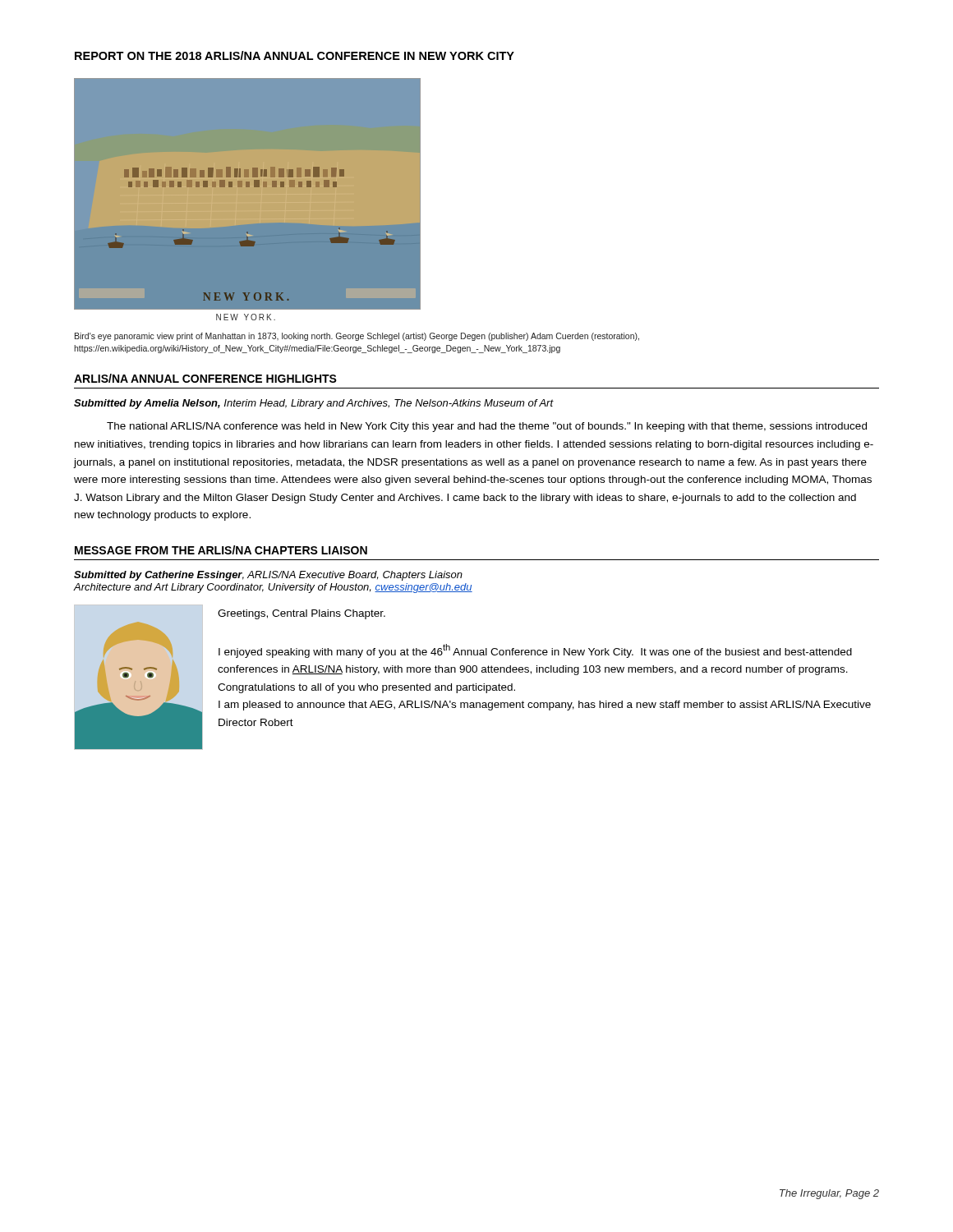Click on the region starting "Submitted by Catherine Essinger, ARLIS/NA Executive Board,"
This screenshot has height=1232, width=953.
[x=273, y=581]
